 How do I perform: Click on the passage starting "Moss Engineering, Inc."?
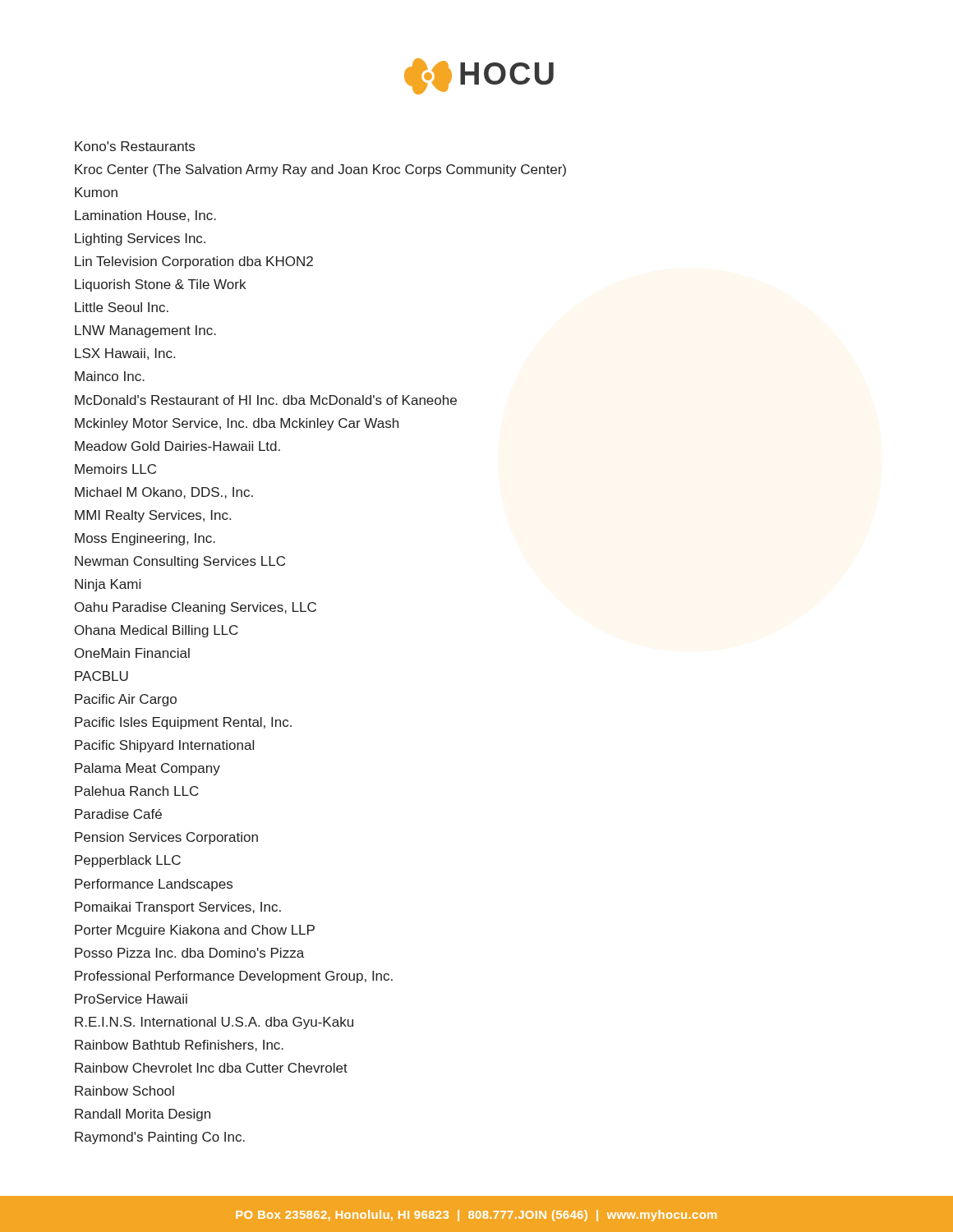click(x=145, y=538)
